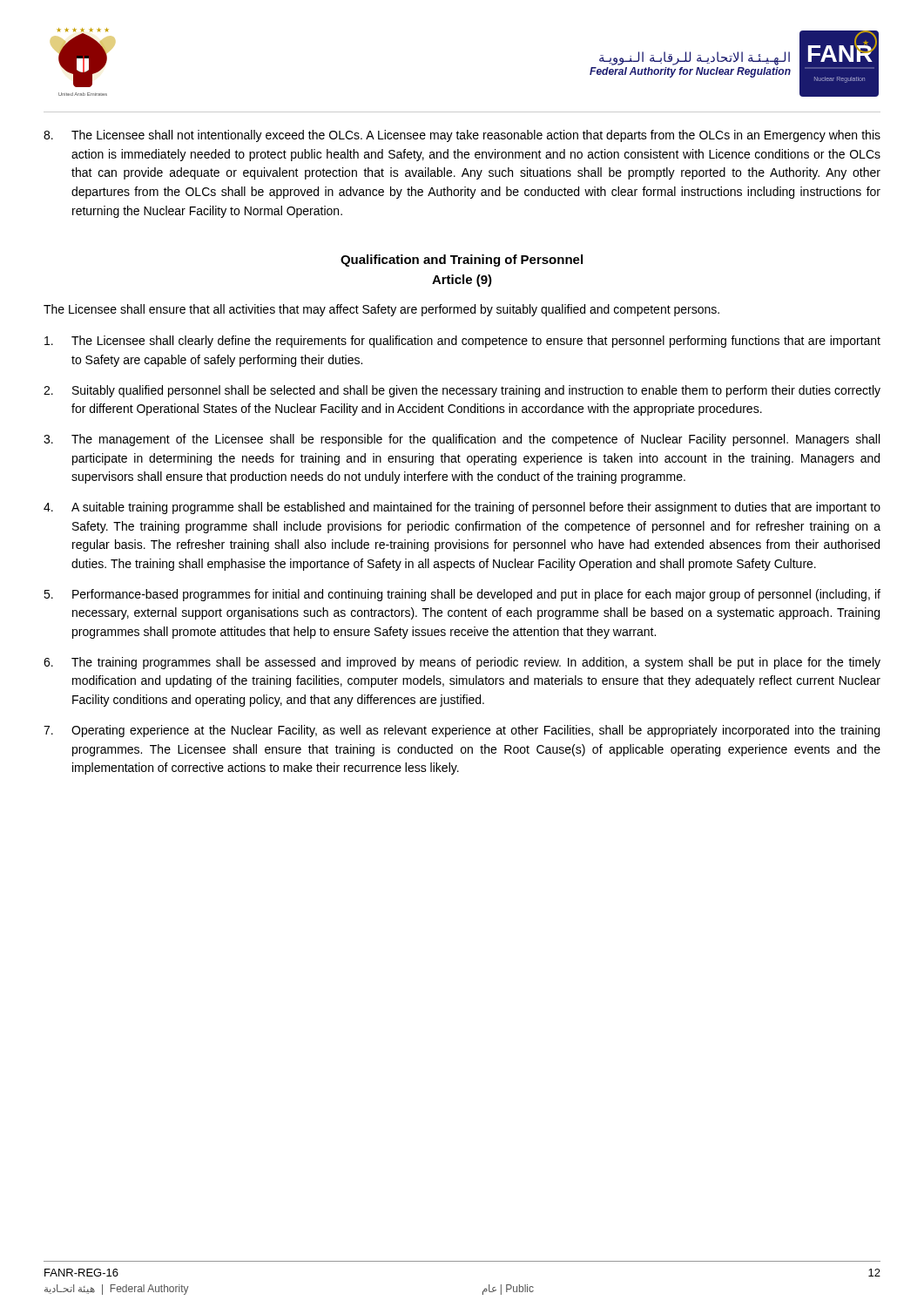This screenshot has height=1307, width=924.
Task: Locate the list item that says "2. Suitably qualified personnel shall"
Action: [x=462, y=400]
